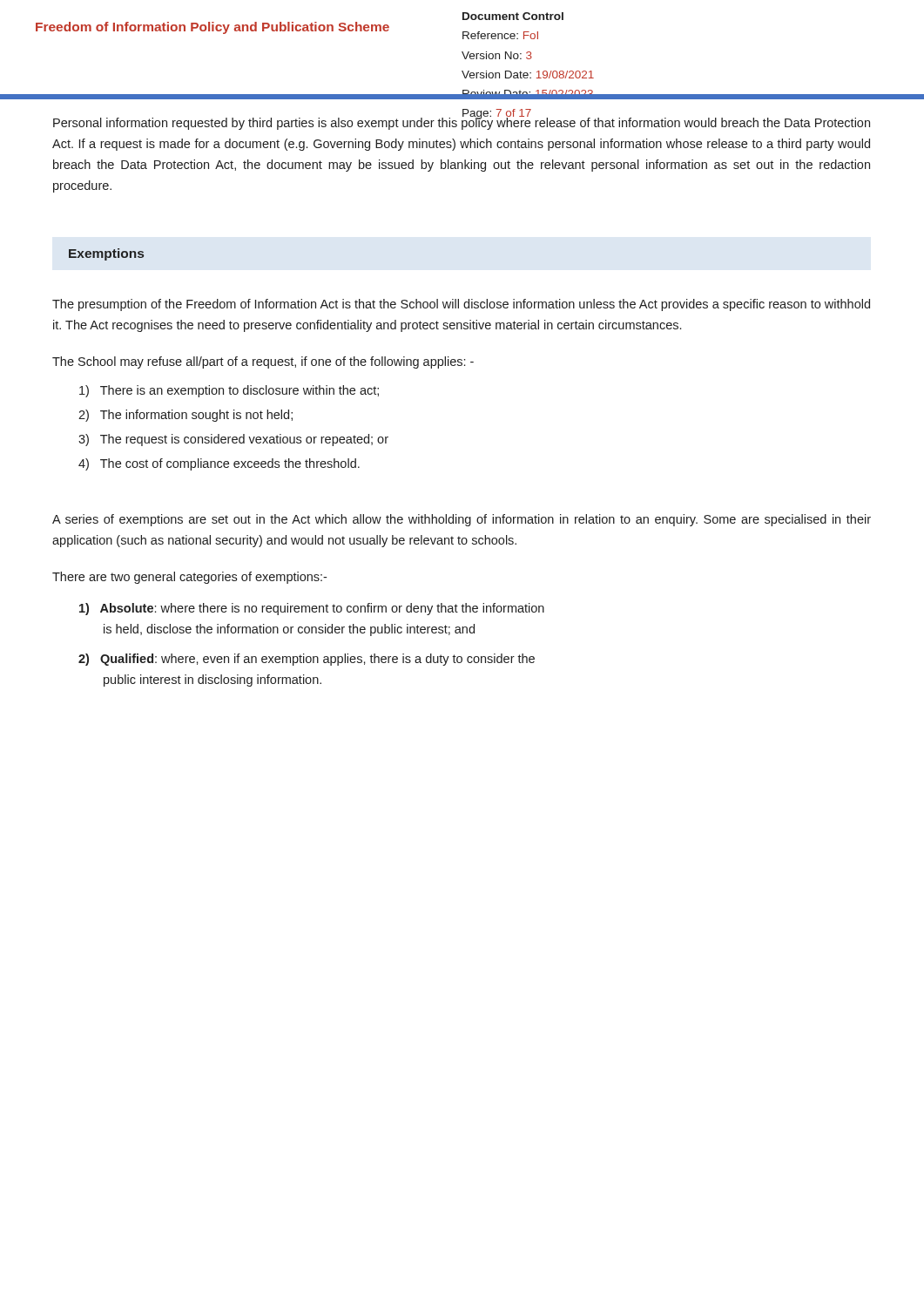Navigate to the region starting "2) The information sought is not held;"
Image resolution: width=924 pixels, height=1307 pixels.
(186, 415)
